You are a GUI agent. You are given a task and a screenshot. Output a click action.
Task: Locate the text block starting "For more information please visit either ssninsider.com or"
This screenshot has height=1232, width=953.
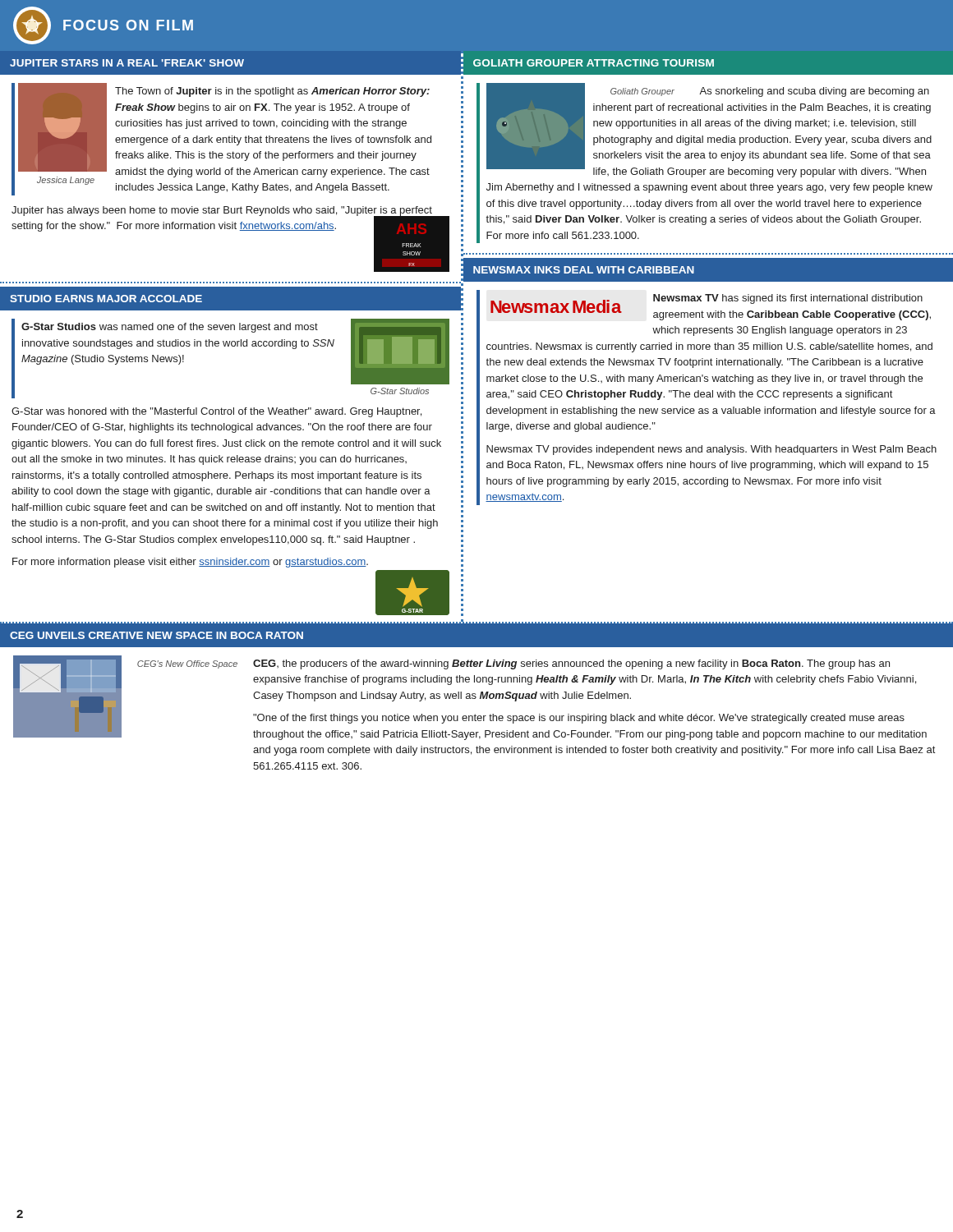190,563
